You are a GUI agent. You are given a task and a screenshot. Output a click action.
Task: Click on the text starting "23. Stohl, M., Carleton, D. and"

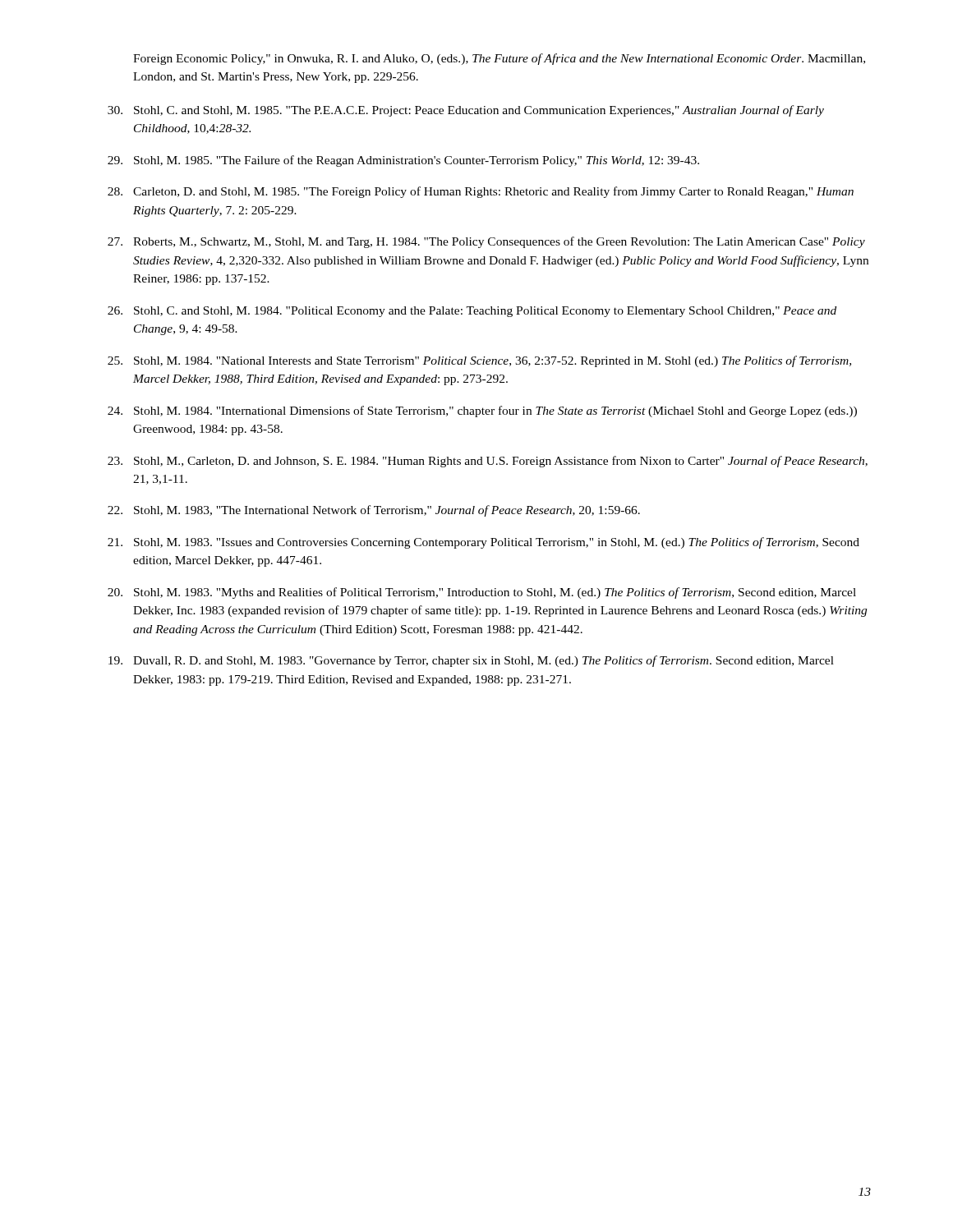click(481, 470)
